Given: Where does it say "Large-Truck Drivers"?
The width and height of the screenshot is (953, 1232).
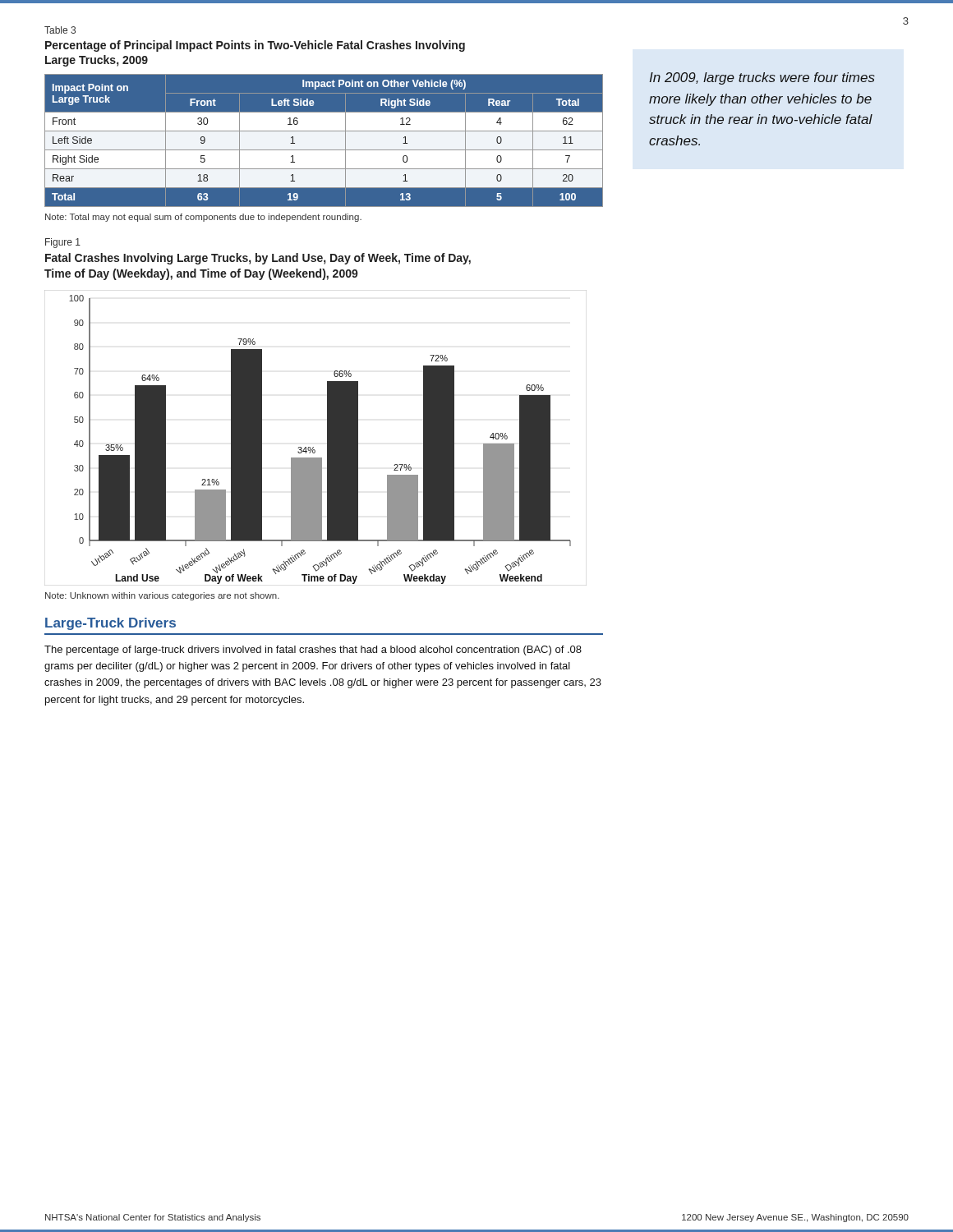Looking at the screenshot, I should pos(110,623).
